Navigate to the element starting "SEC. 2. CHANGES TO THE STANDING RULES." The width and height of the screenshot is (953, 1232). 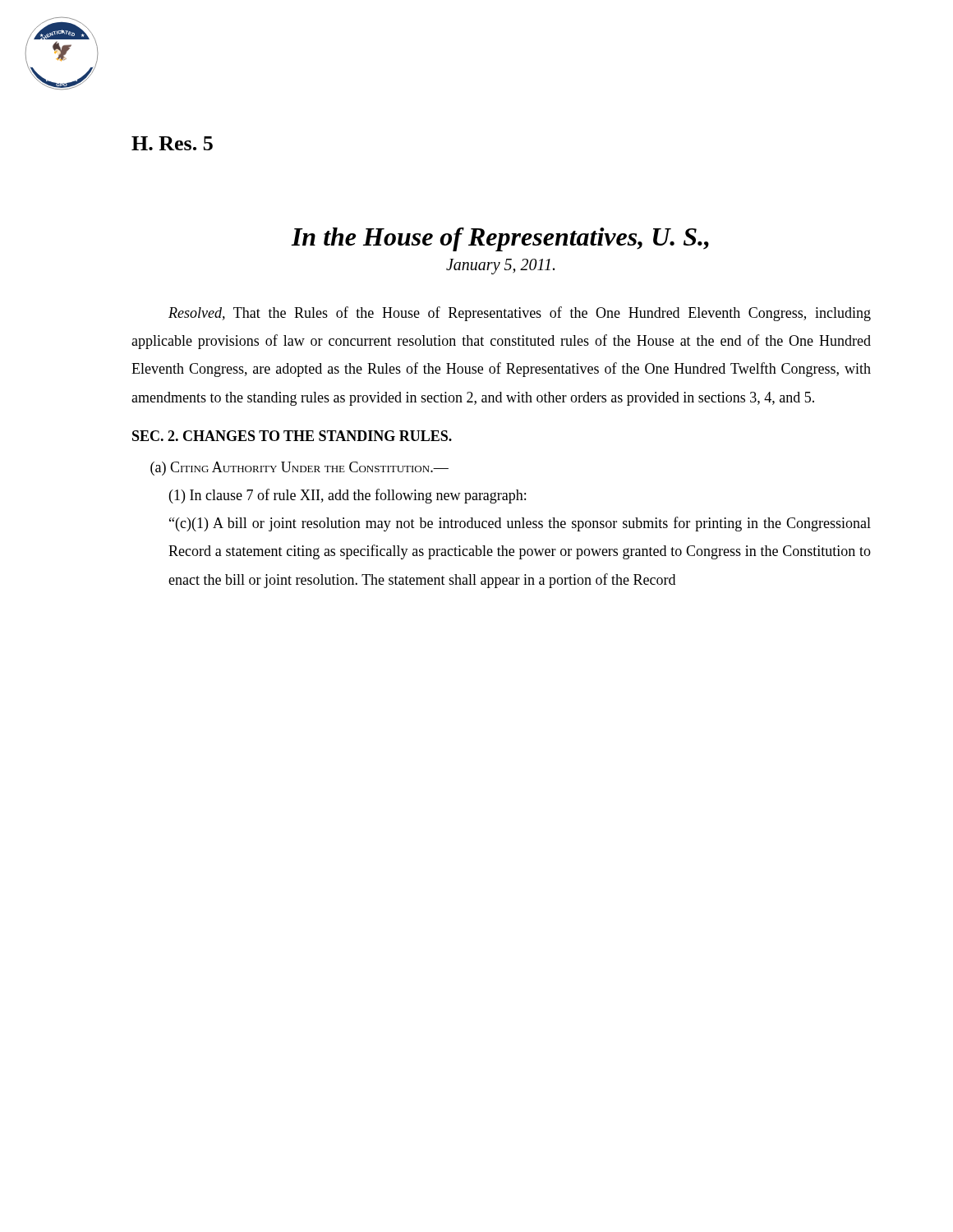click(x=292, y=436)
